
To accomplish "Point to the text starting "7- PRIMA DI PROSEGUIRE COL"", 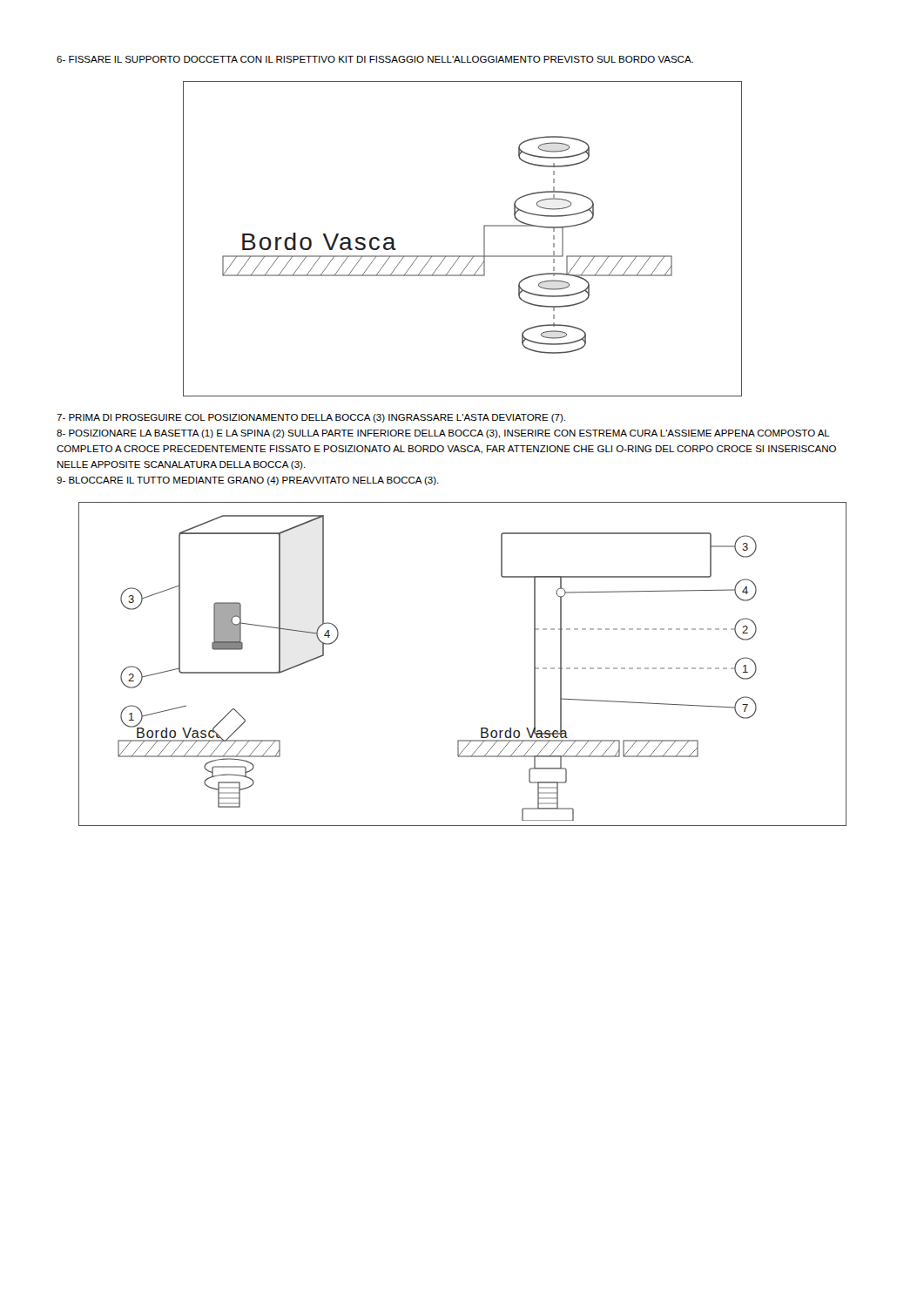I will (x=447, y=449).
